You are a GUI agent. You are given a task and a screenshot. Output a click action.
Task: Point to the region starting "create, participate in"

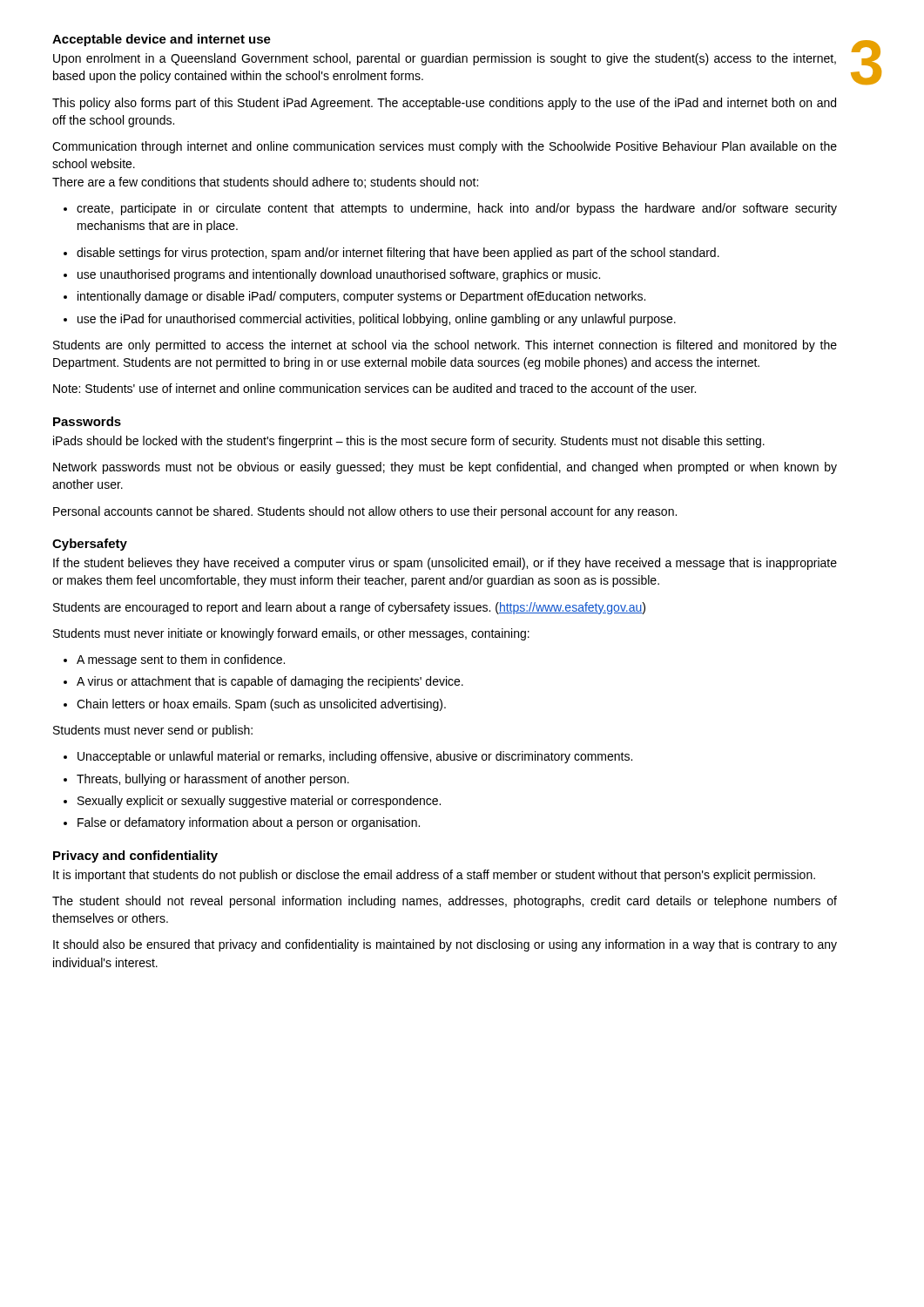tap(445, 217)
